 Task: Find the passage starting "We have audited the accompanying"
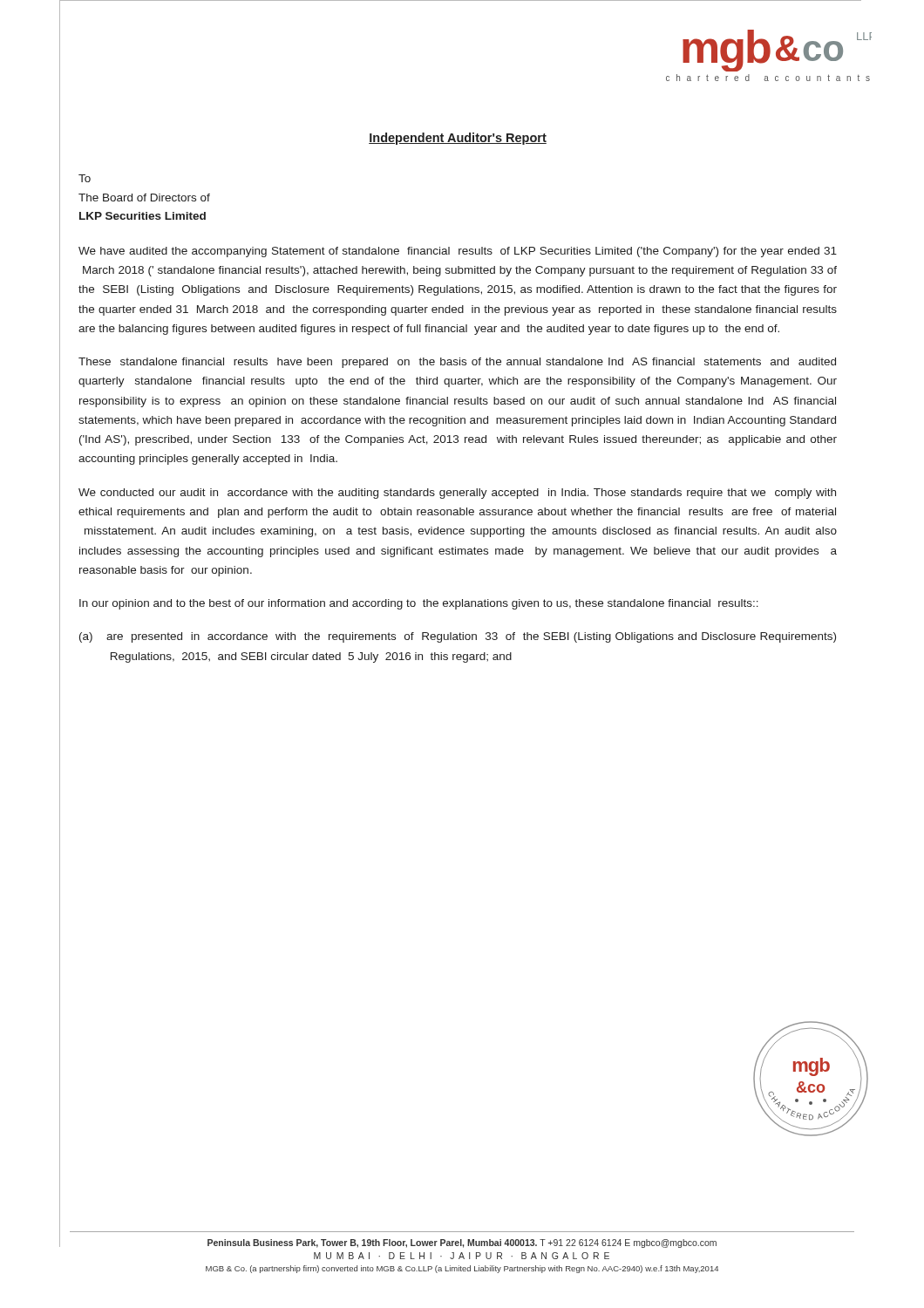tap(458, 289)
